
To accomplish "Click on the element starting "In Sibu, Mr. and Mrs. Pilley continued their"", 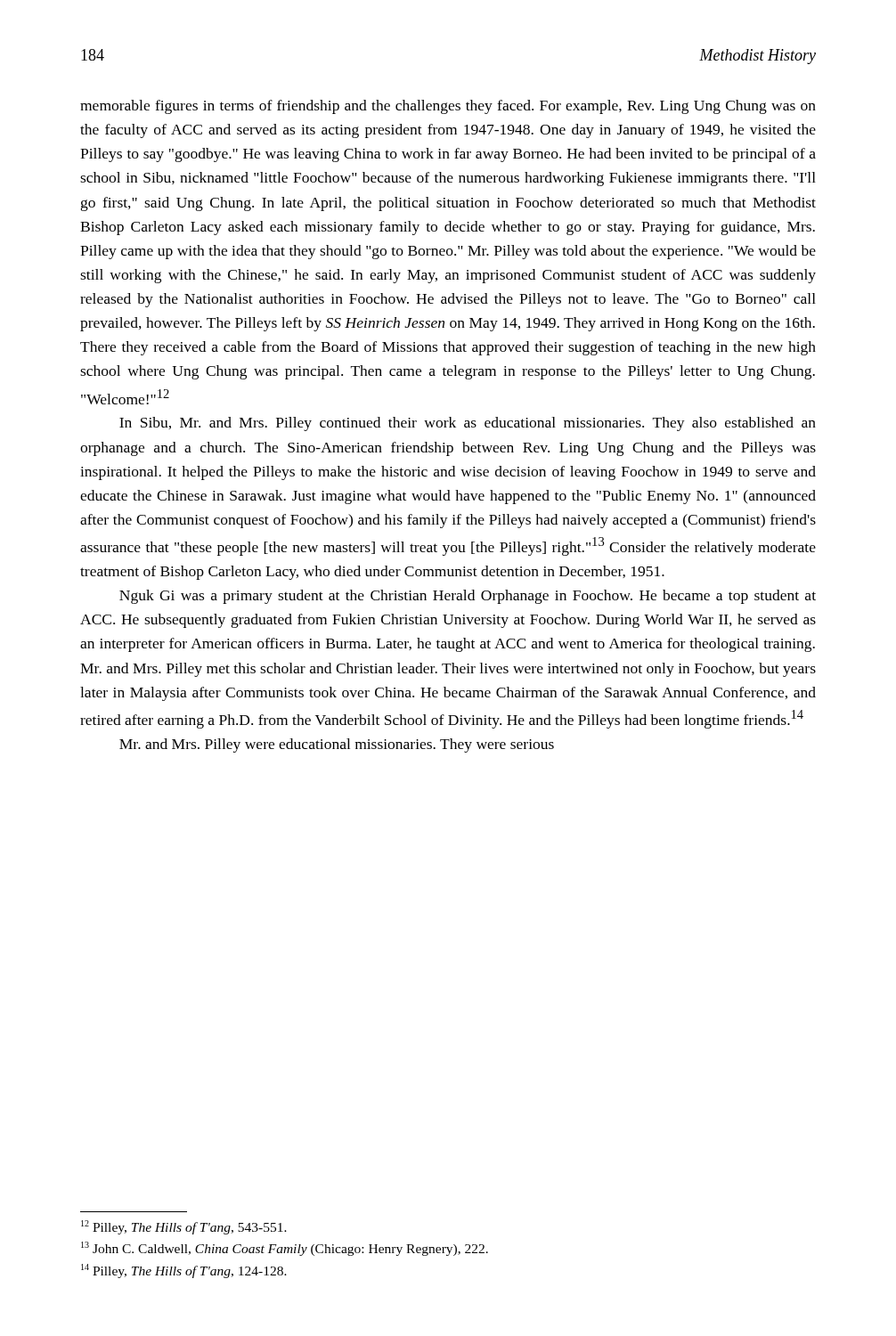I will [448, 497].
